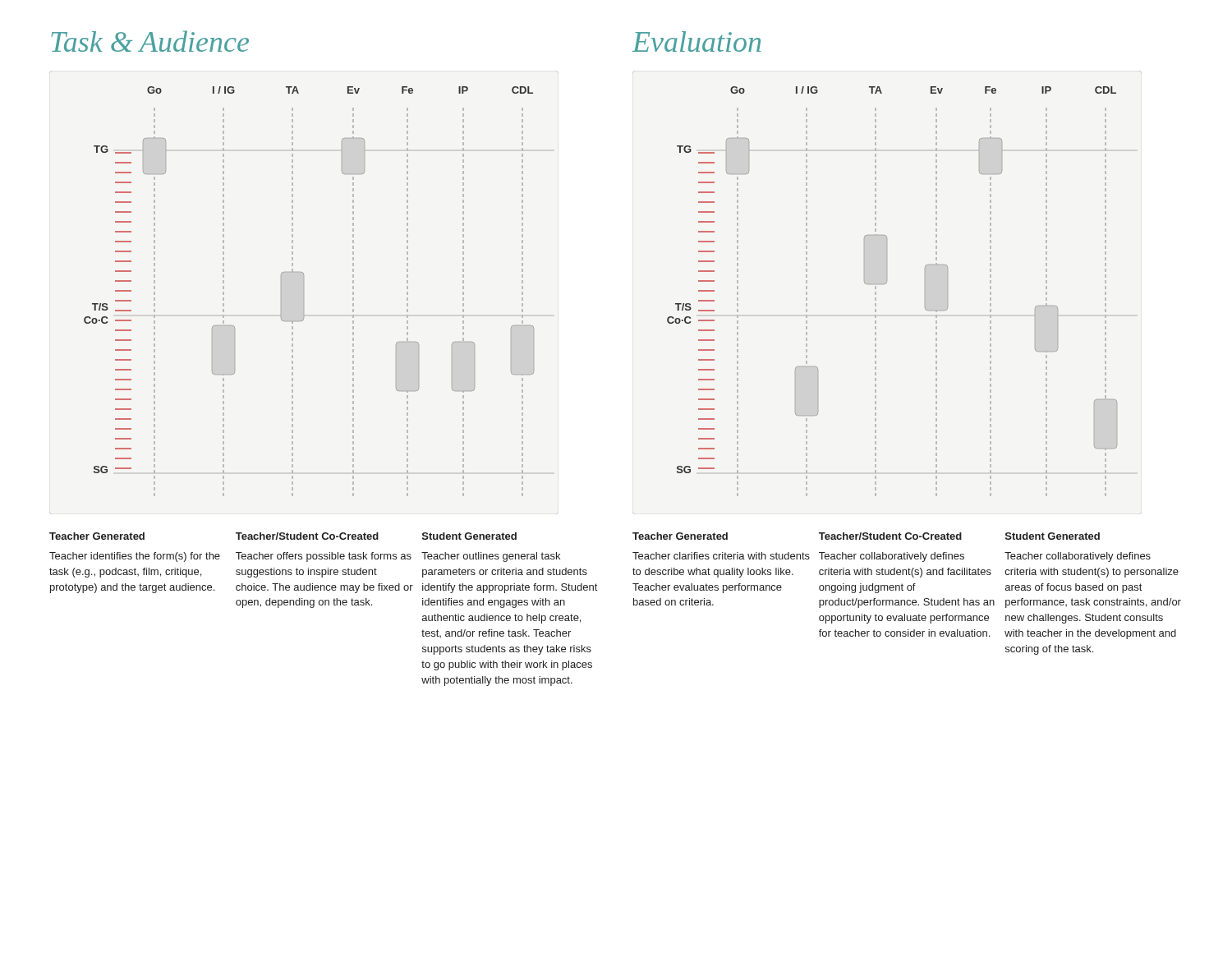Click on the text block that says "Teacher outlines general task parameters or criteria"
The width and height of the screenshot is (1232, 953).
click(x=509, y=618)
